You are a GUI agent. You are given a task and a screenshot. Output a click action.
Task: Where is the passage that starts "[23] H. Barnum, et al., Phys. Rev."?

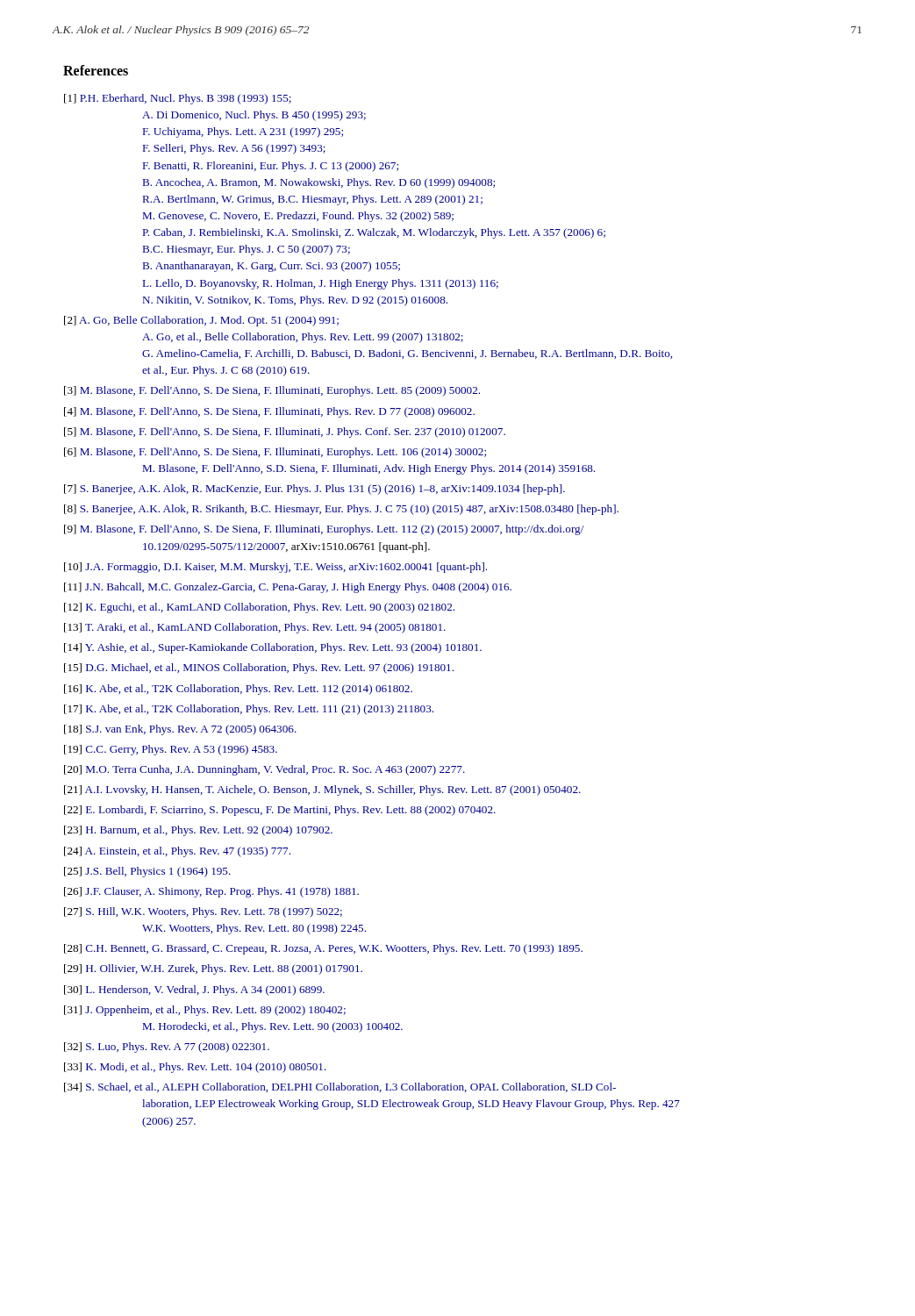point(198,830)
